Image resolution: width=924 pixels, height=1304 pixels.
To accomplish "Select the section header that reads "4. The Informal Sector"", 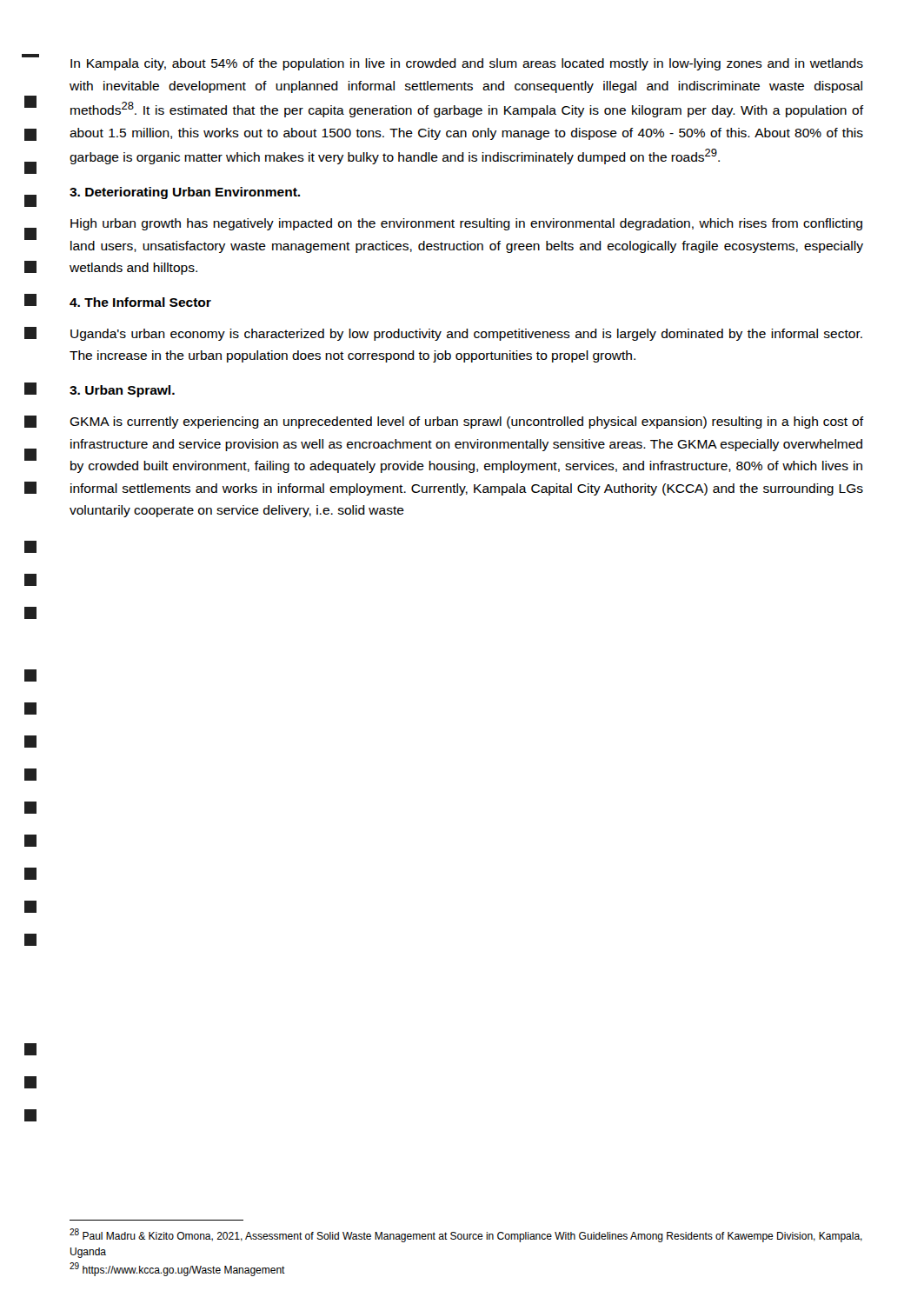I will tap(140, 302).
